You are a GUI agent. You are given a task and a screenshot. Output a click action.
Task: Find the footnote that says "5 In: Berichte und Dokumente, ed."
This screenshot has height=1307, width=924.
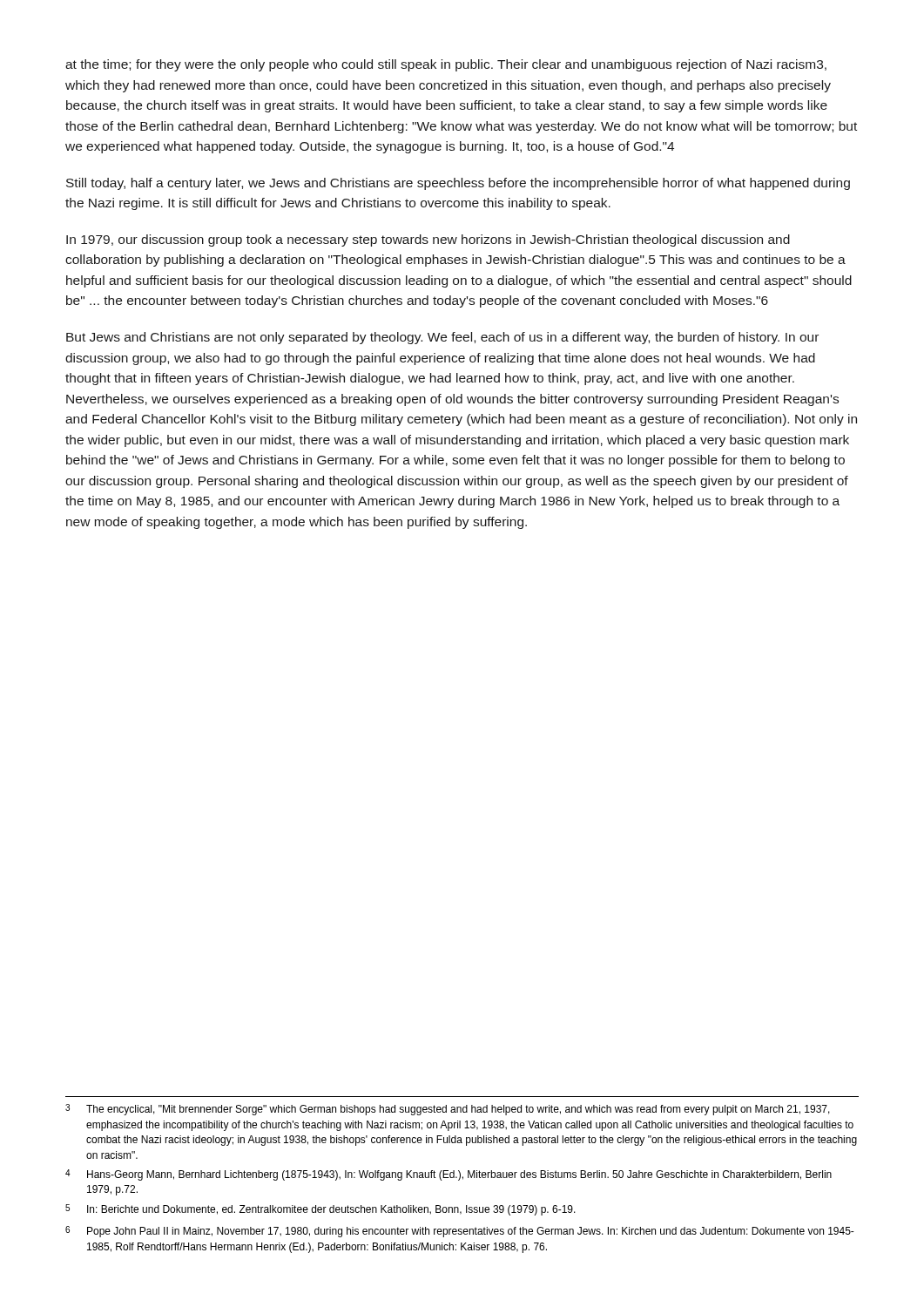coord(462,1211)
